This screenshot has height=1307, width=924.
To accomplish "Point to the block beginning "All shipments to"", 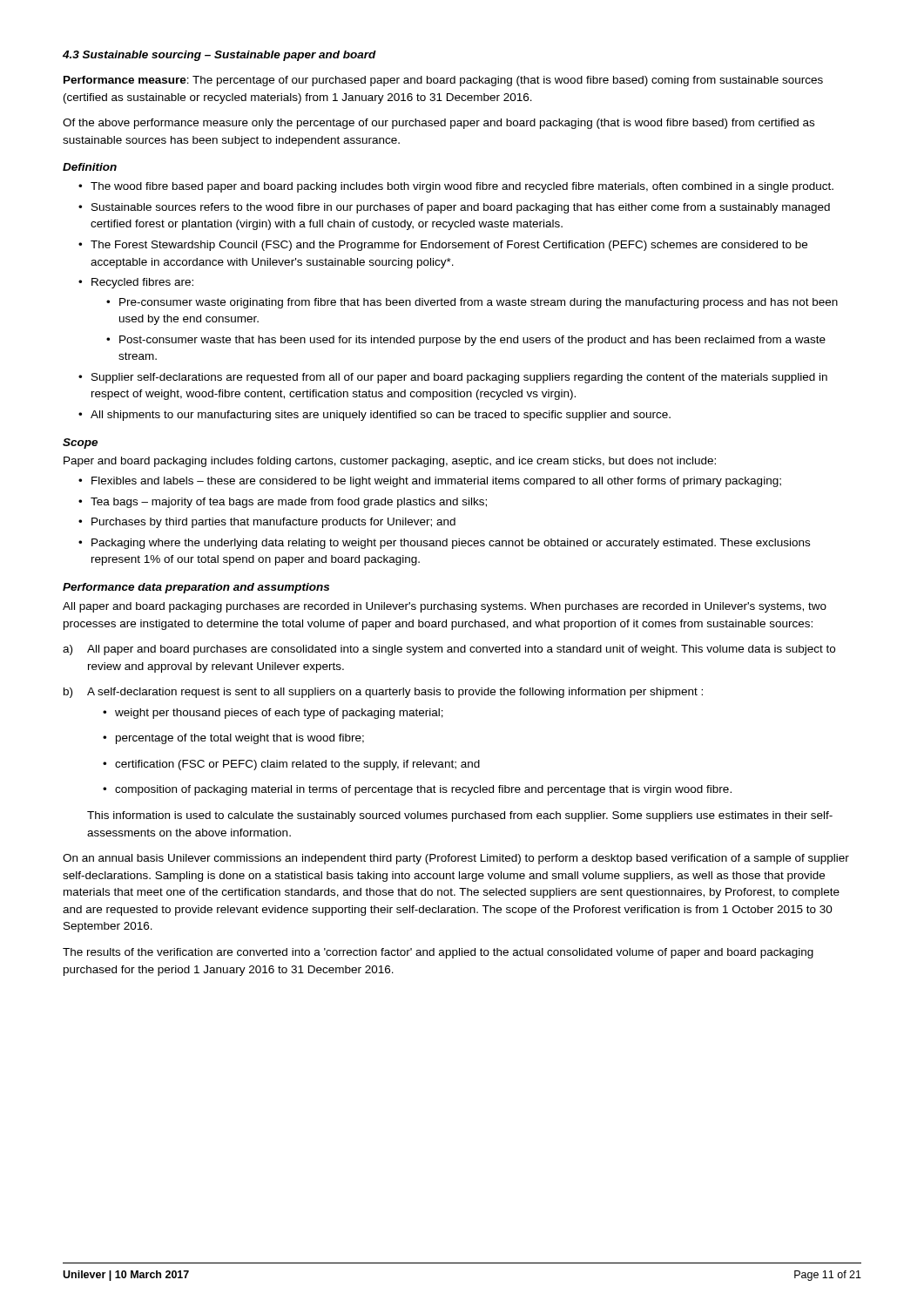I will (381, 414).
